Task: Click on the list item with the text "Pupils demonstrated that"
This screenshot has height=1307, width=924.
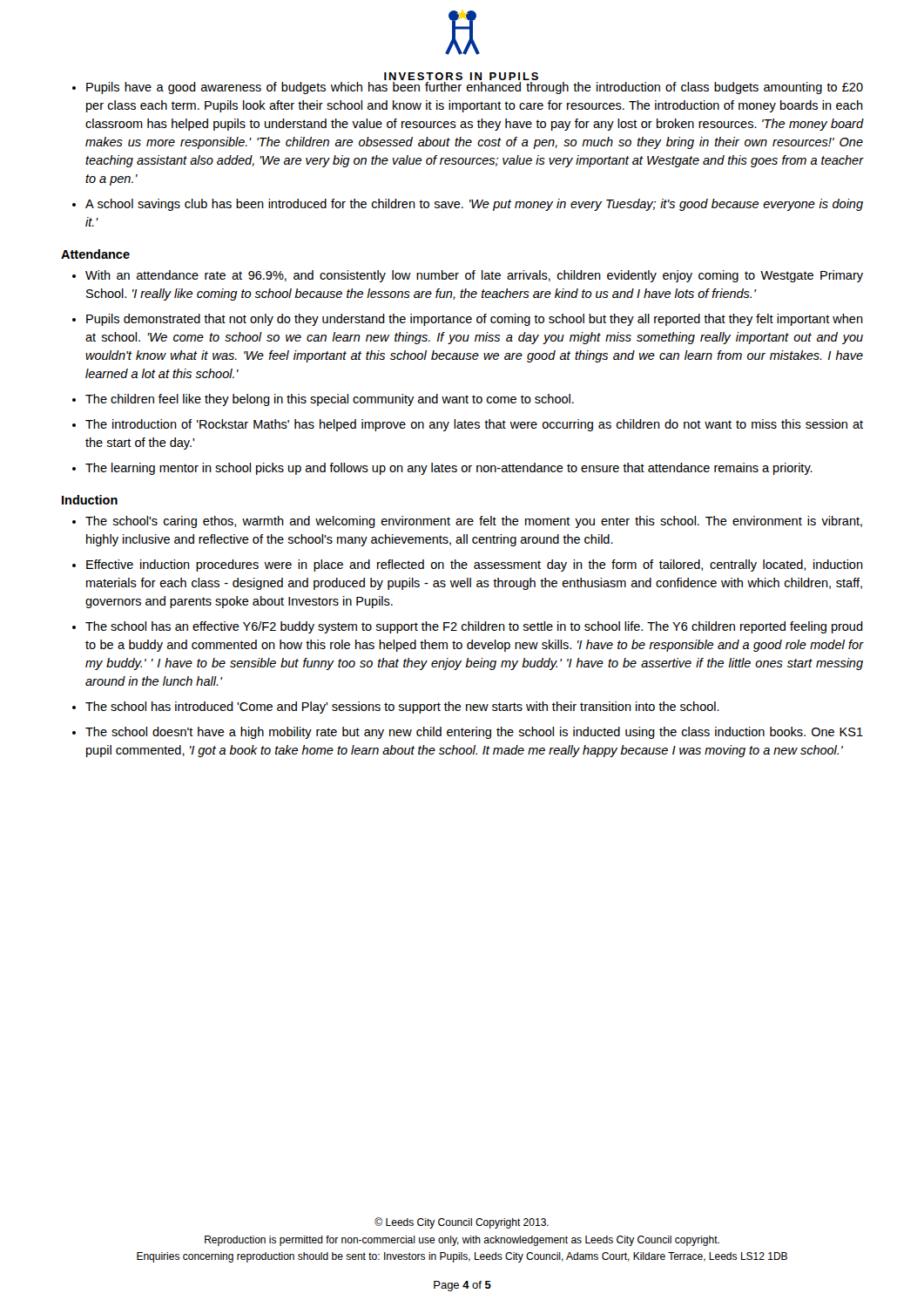Action: 474,347
